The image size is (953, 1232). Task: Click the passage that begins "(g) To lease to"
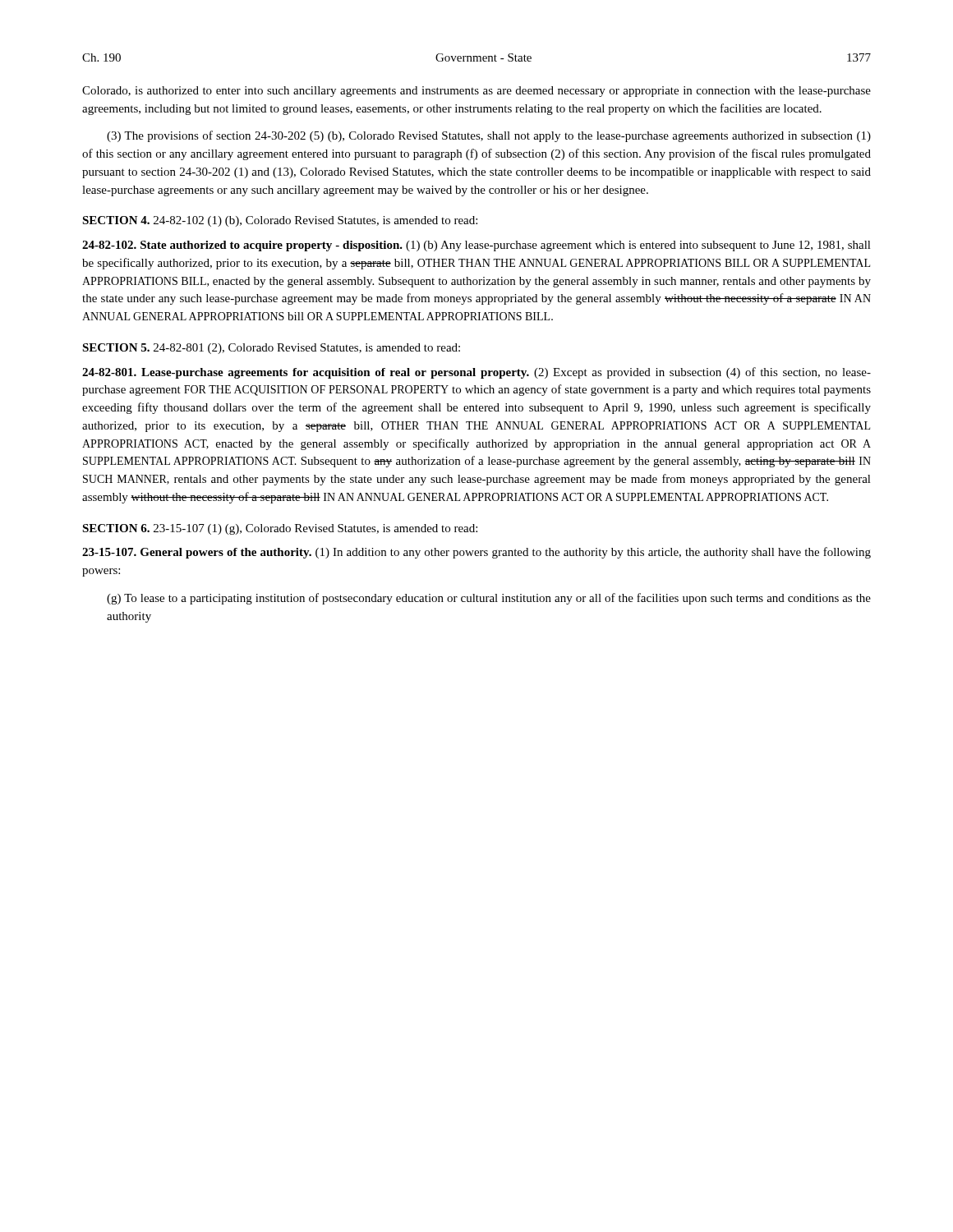(x=489, y=607)
